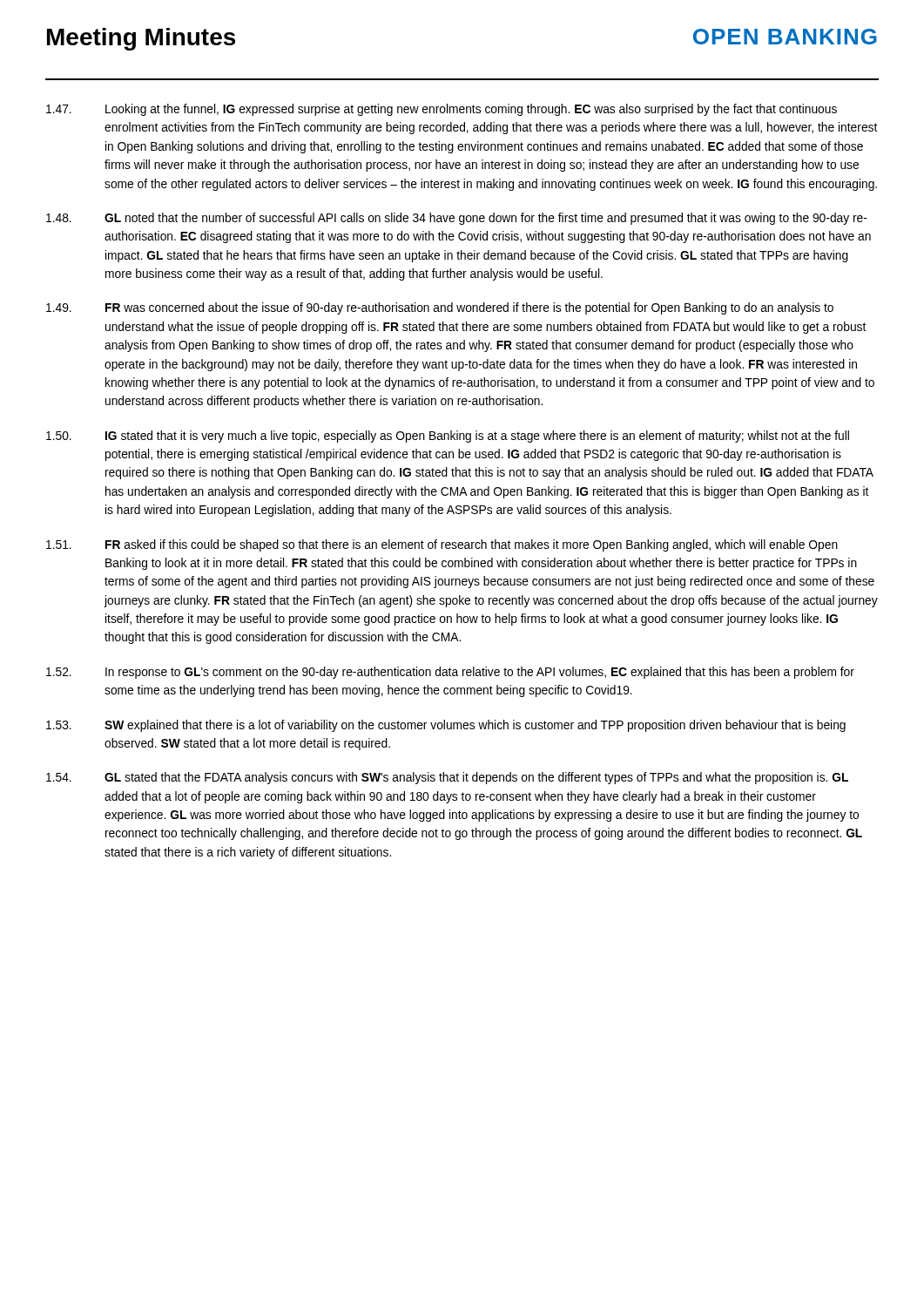Where is the passage that starts "54. GL stated that the FDATA analysis concurs"?

click(462, 815)
